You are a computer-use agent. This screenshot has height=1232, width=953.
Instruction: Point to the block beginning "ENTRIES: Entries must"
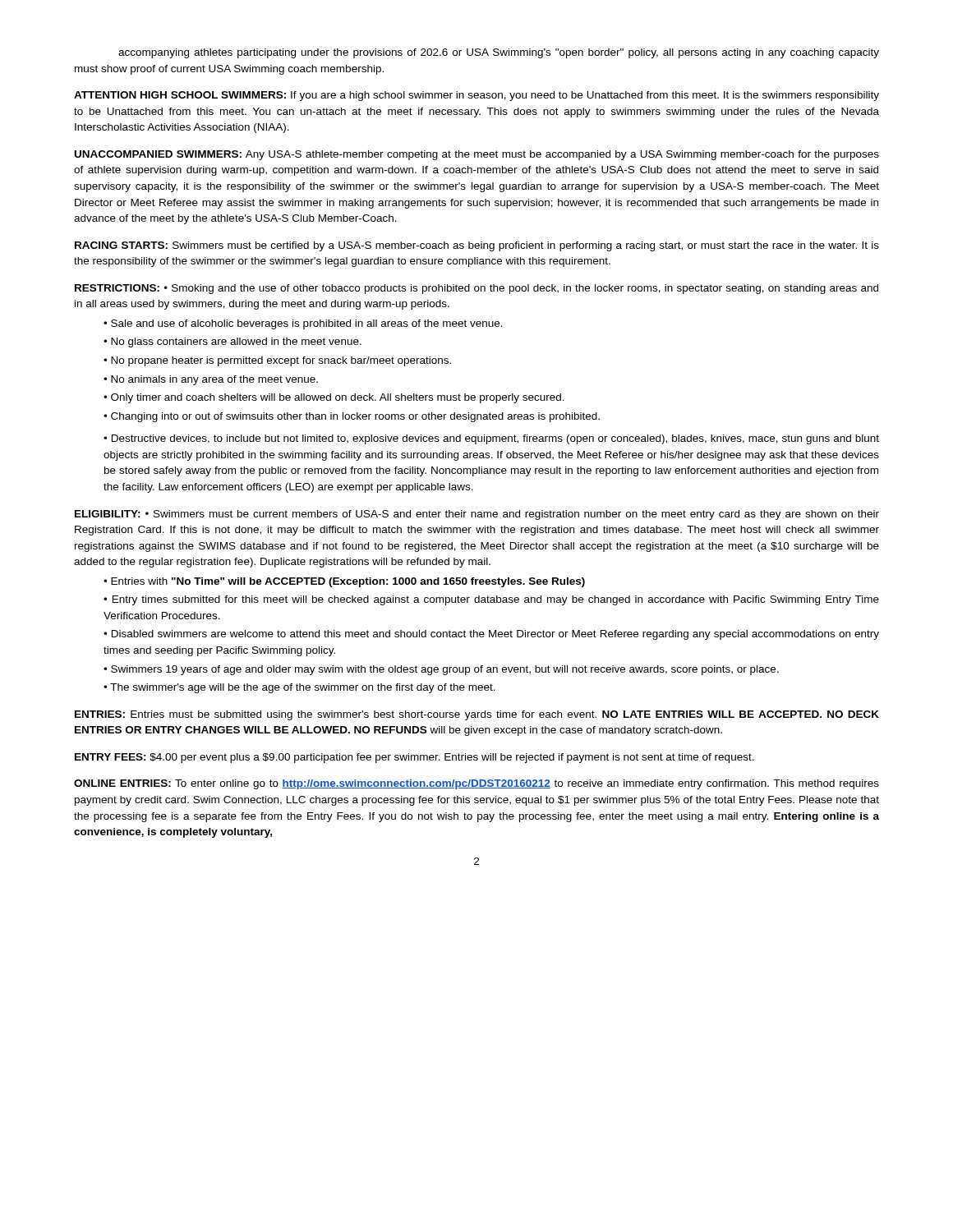[476, 722]
